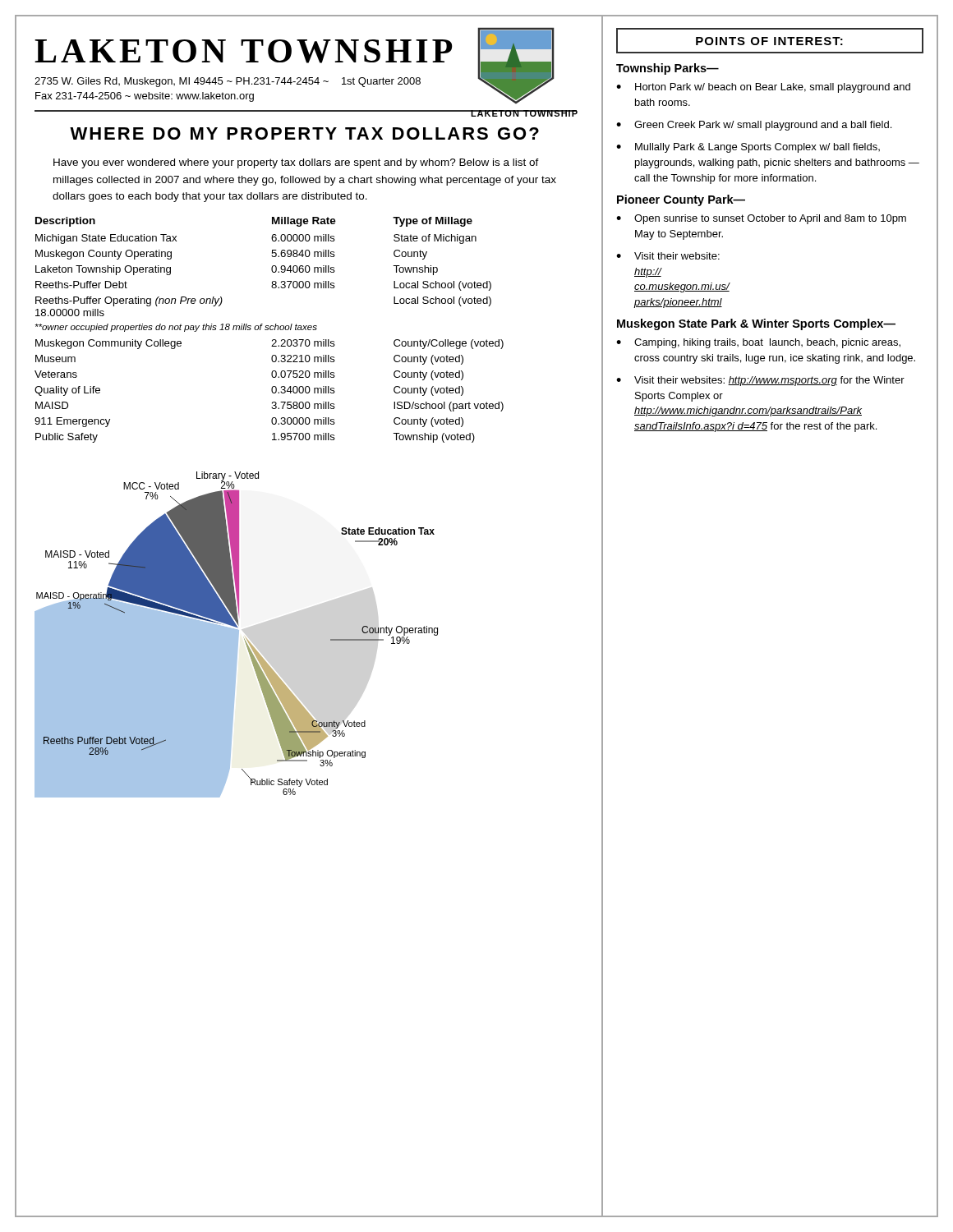Point to the region starting "Where do my property tax dollars go?"

tap(306, 134)
